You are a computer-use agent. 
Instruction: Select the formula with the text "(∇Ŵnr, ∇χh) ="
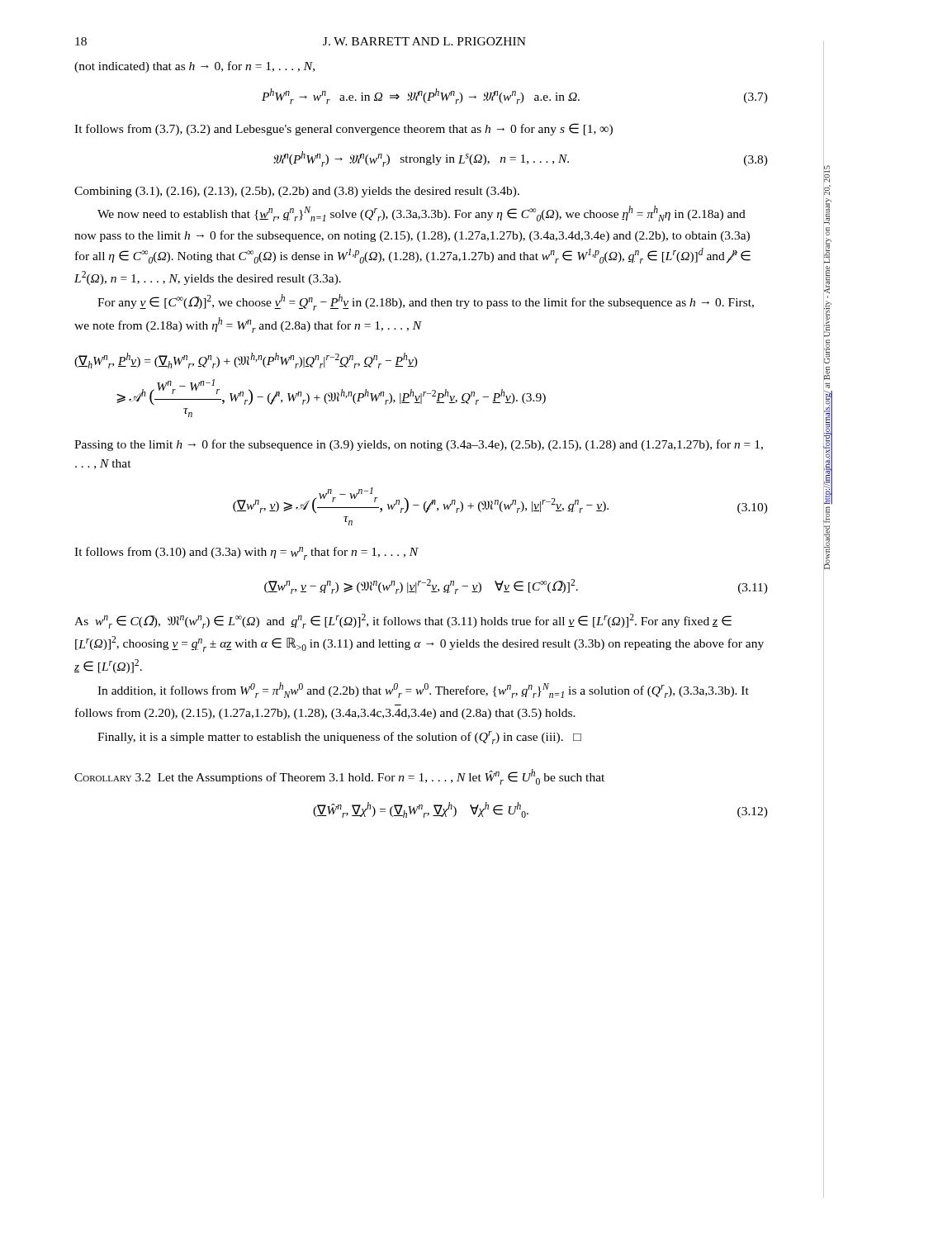click(x=419, y=809)
